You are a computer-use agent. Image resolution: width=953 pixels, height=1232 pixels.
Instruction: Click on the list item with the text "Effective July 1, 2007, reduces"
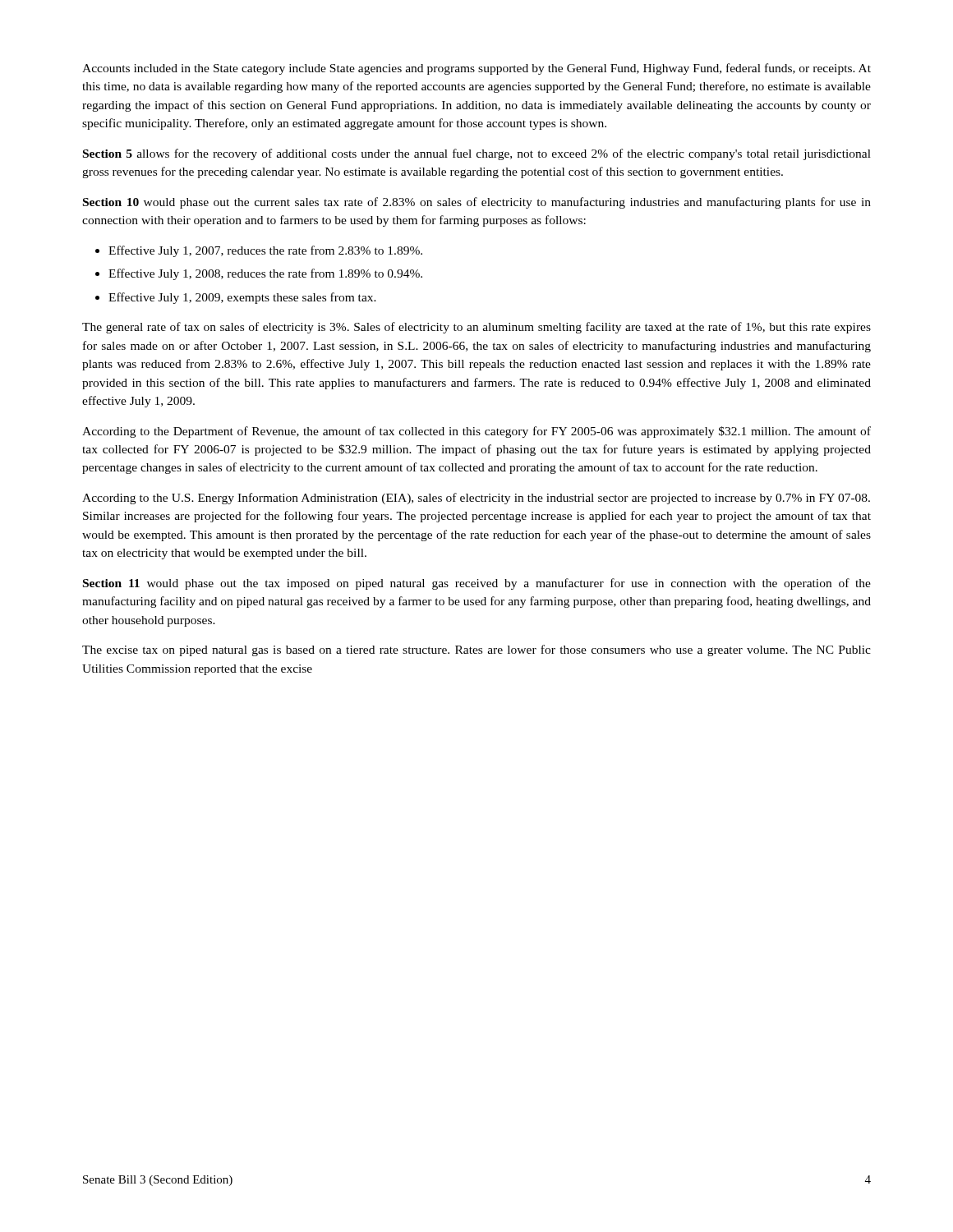pyautogui.click(x=259, y=251)
